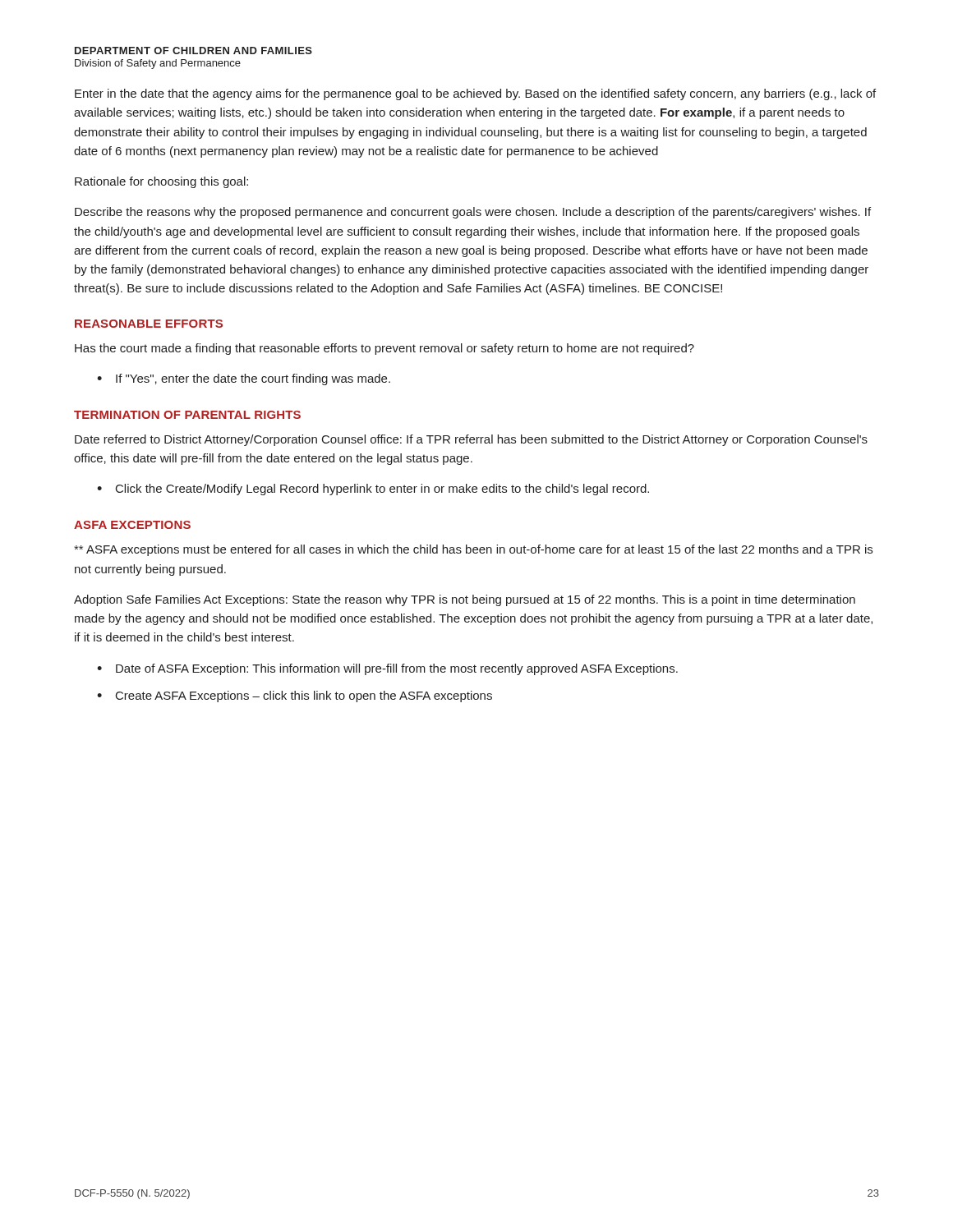Where is the passage that starts "• Date of ASFA Exception:"?
Screen dimensions: 1232x953
(488, 669)
